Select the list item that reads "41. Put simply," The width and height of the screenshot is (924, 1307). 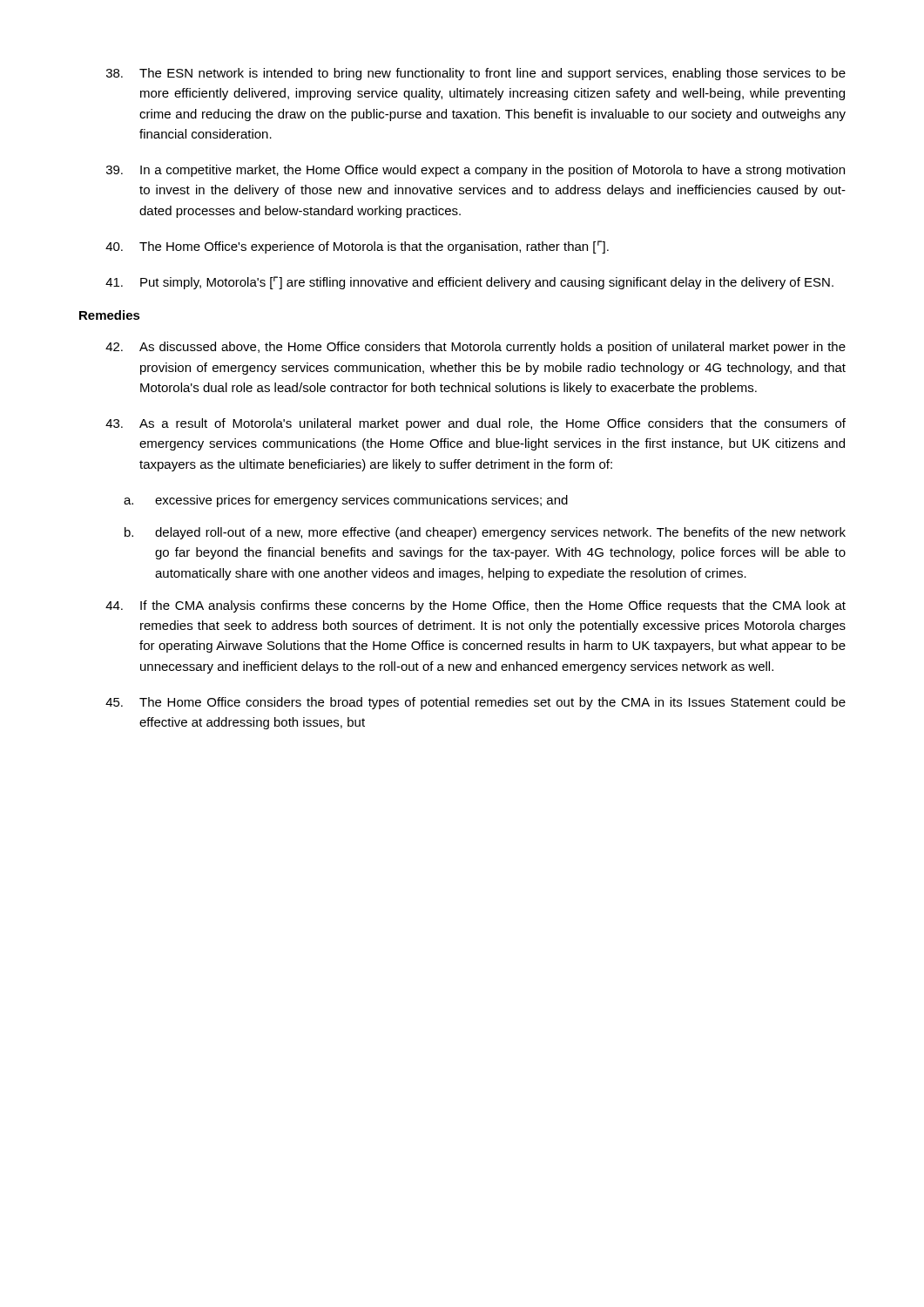(462, 282)
